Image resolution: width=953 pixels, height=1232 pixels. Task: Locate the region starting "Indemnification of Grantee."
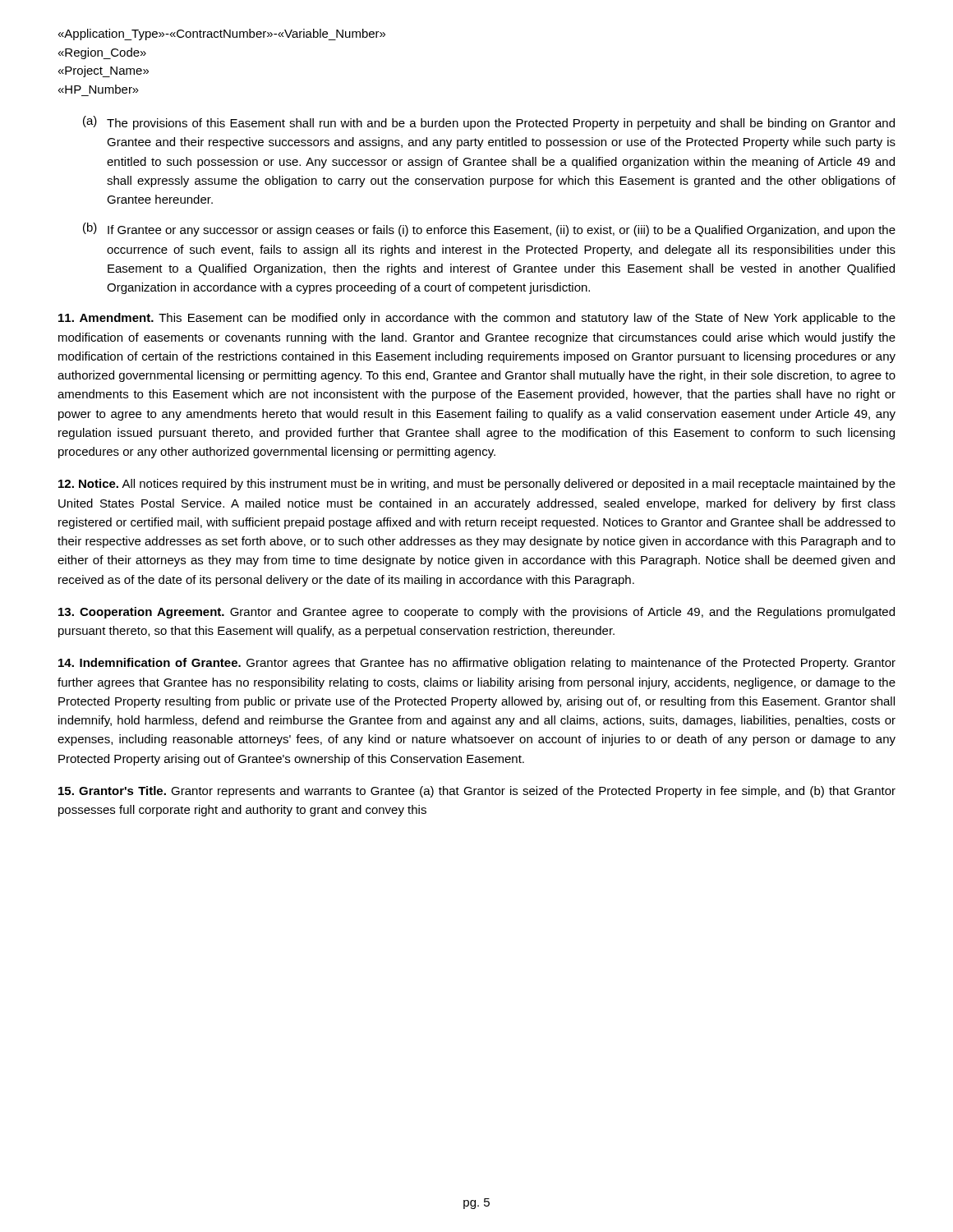(x=476, y=710)
